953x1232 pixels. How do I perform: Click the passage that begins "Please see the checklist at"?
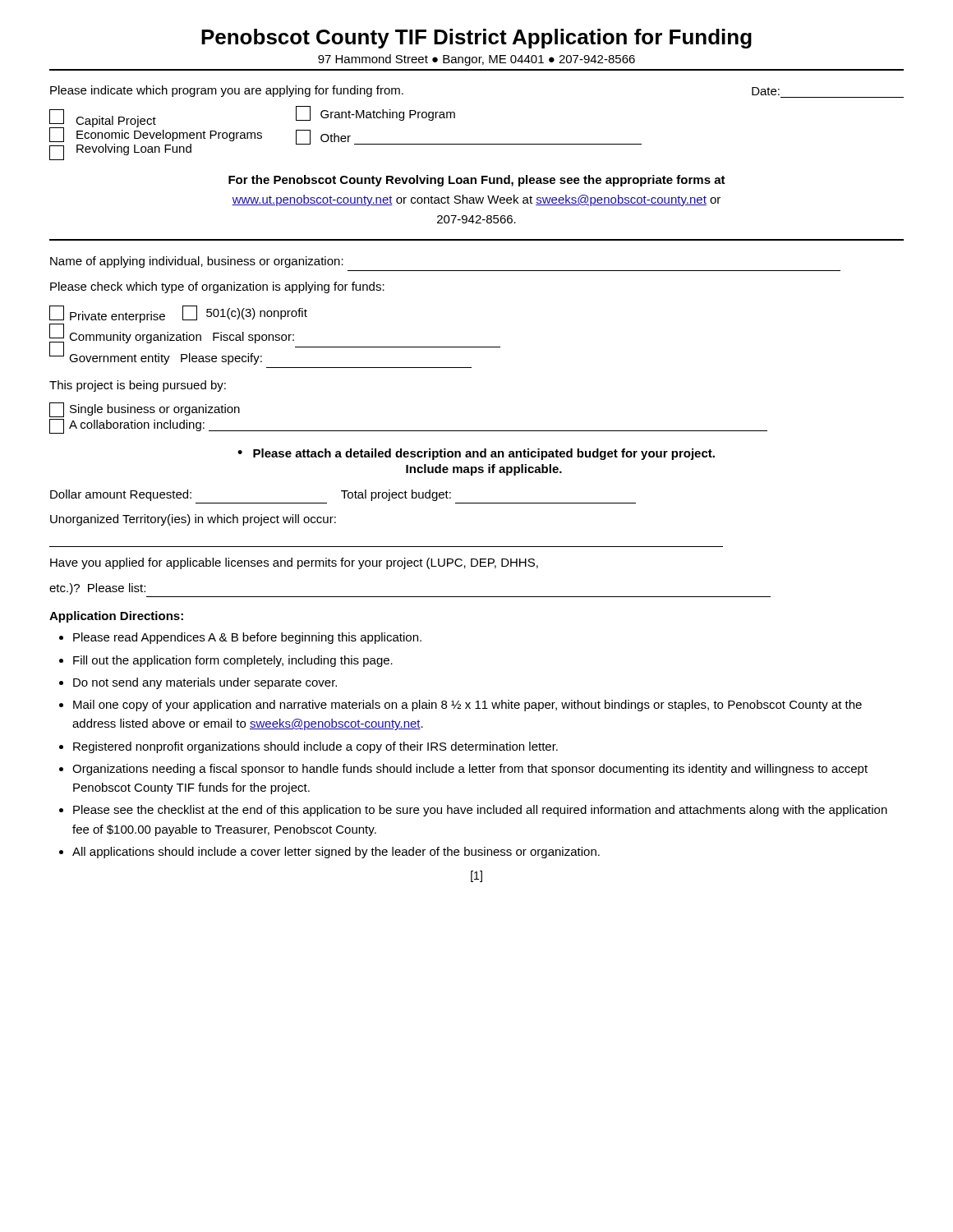pos(480,819)
